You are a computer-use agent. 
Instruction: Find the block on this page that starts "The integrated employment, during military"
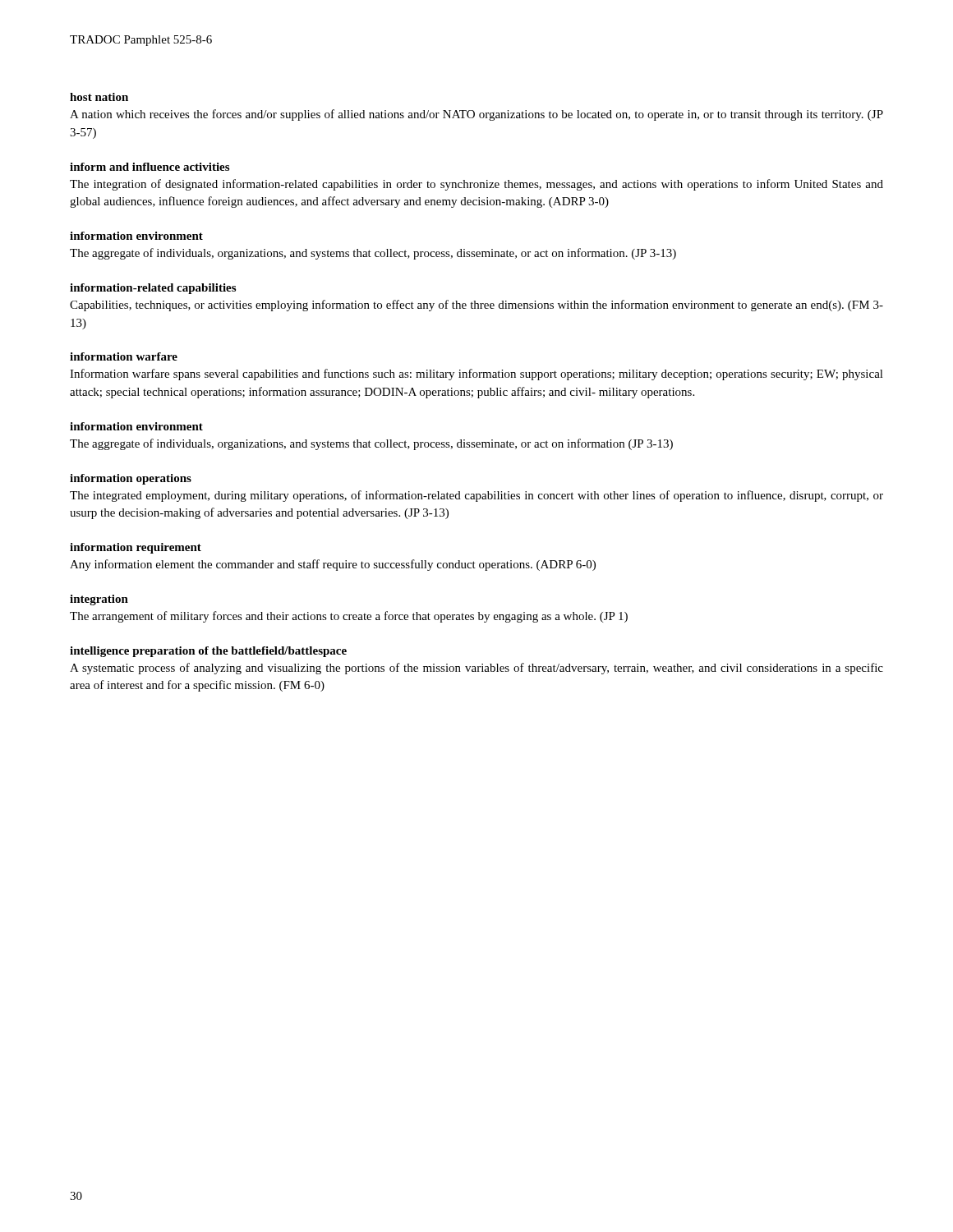[x=476, y=504]
